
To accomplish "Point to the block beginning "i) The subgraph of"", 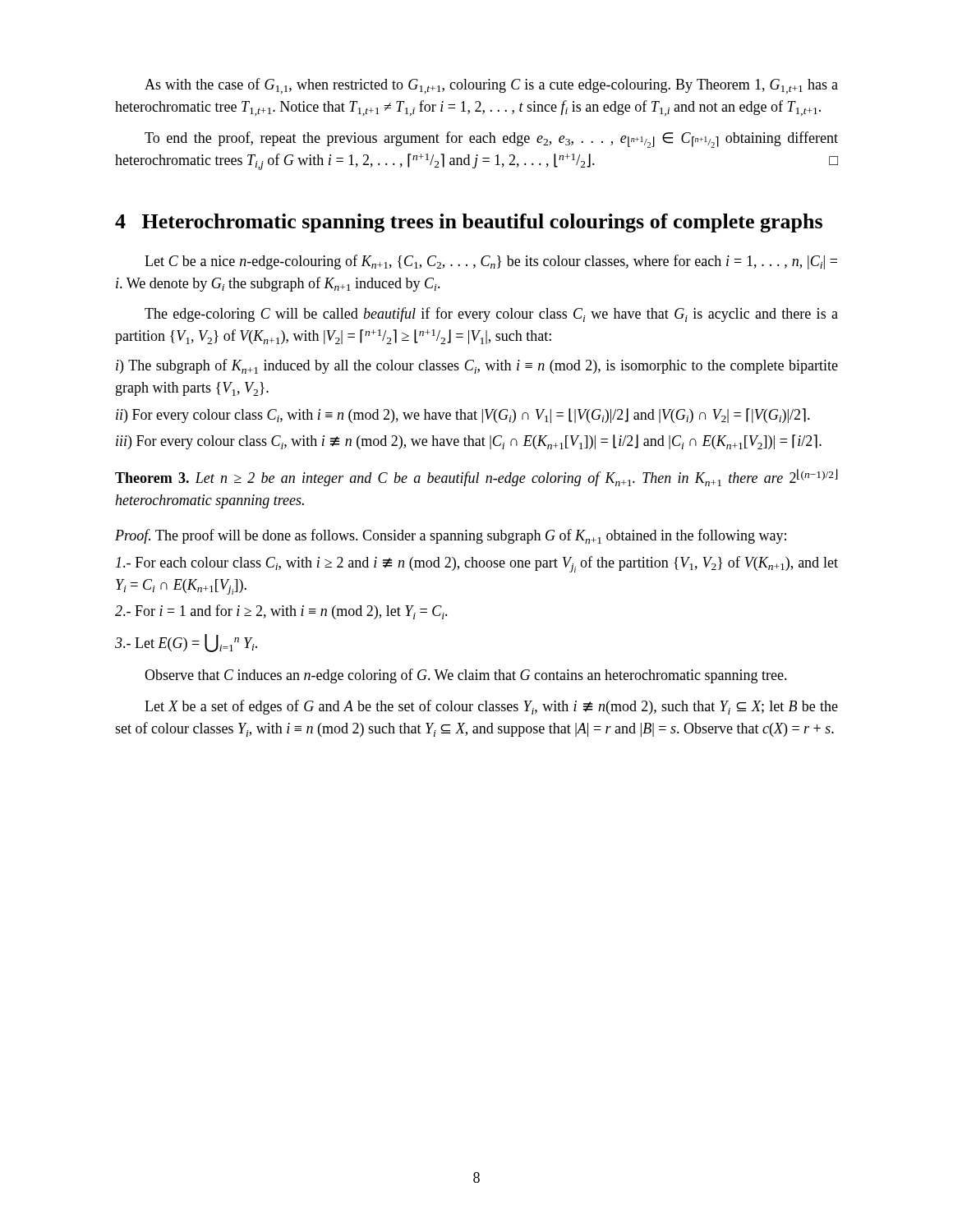I will (x=476, y=377).
